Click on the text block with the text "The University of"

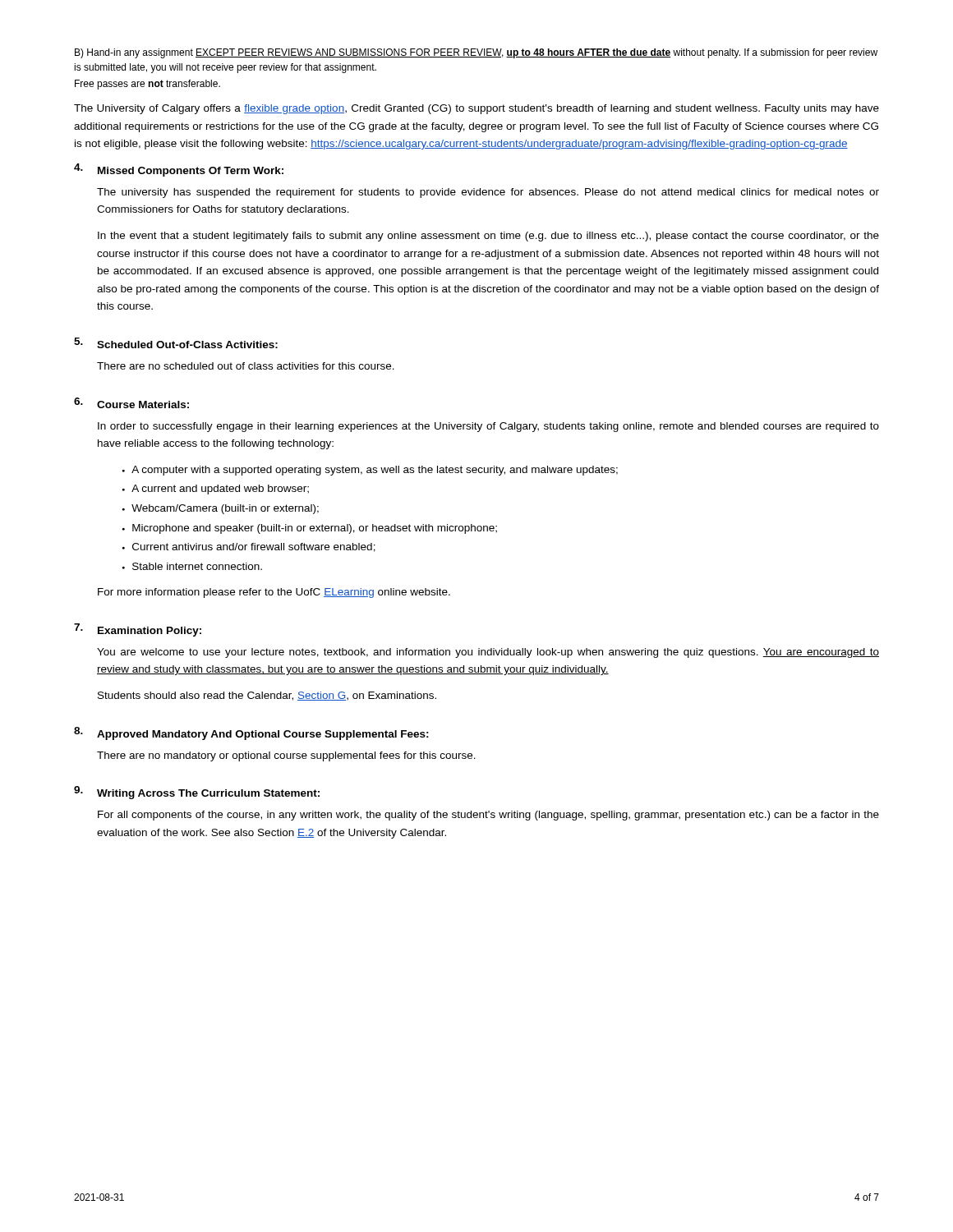click(x=476, y=126)
